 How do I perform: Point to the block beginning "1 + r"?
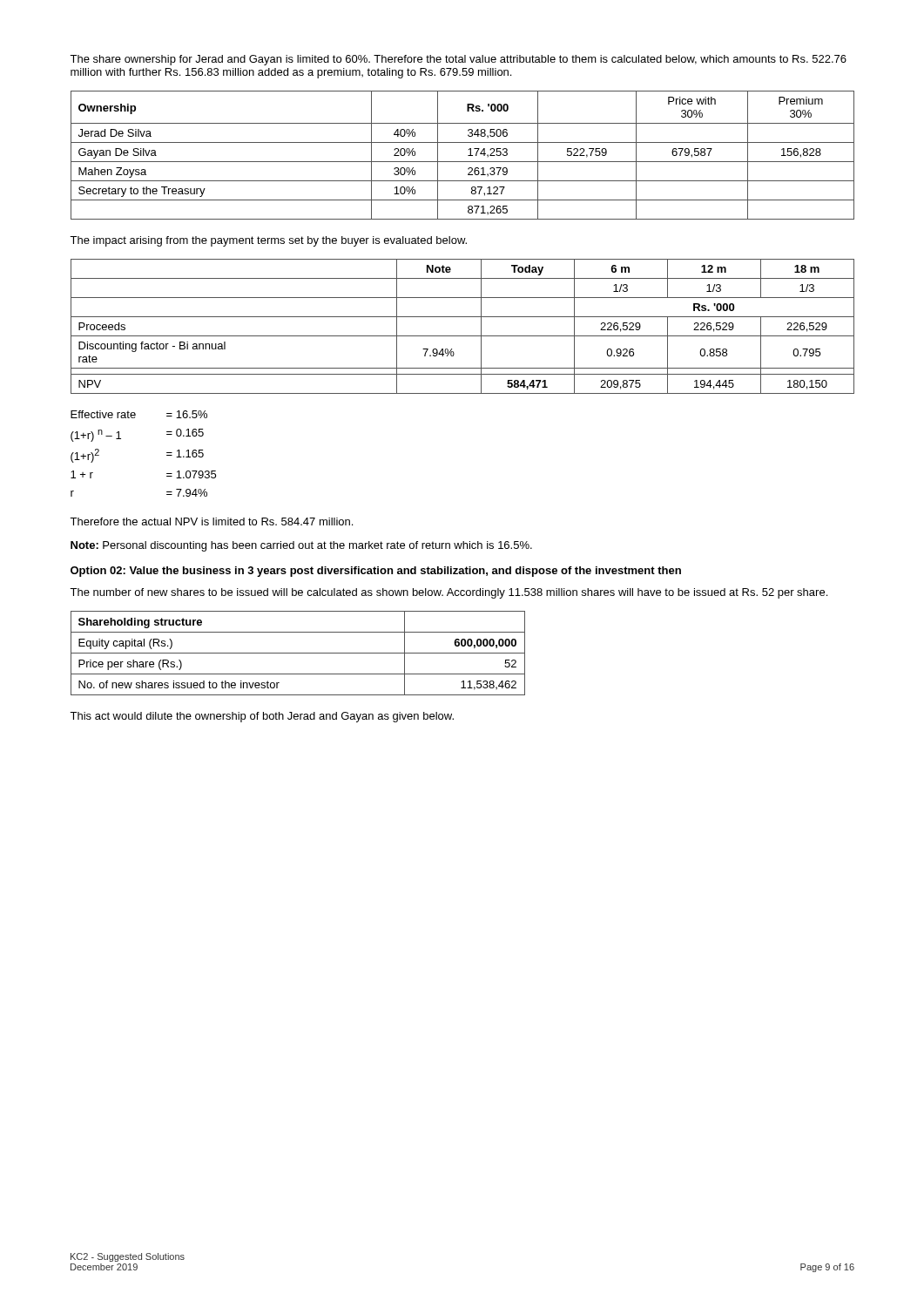point(83,474)
